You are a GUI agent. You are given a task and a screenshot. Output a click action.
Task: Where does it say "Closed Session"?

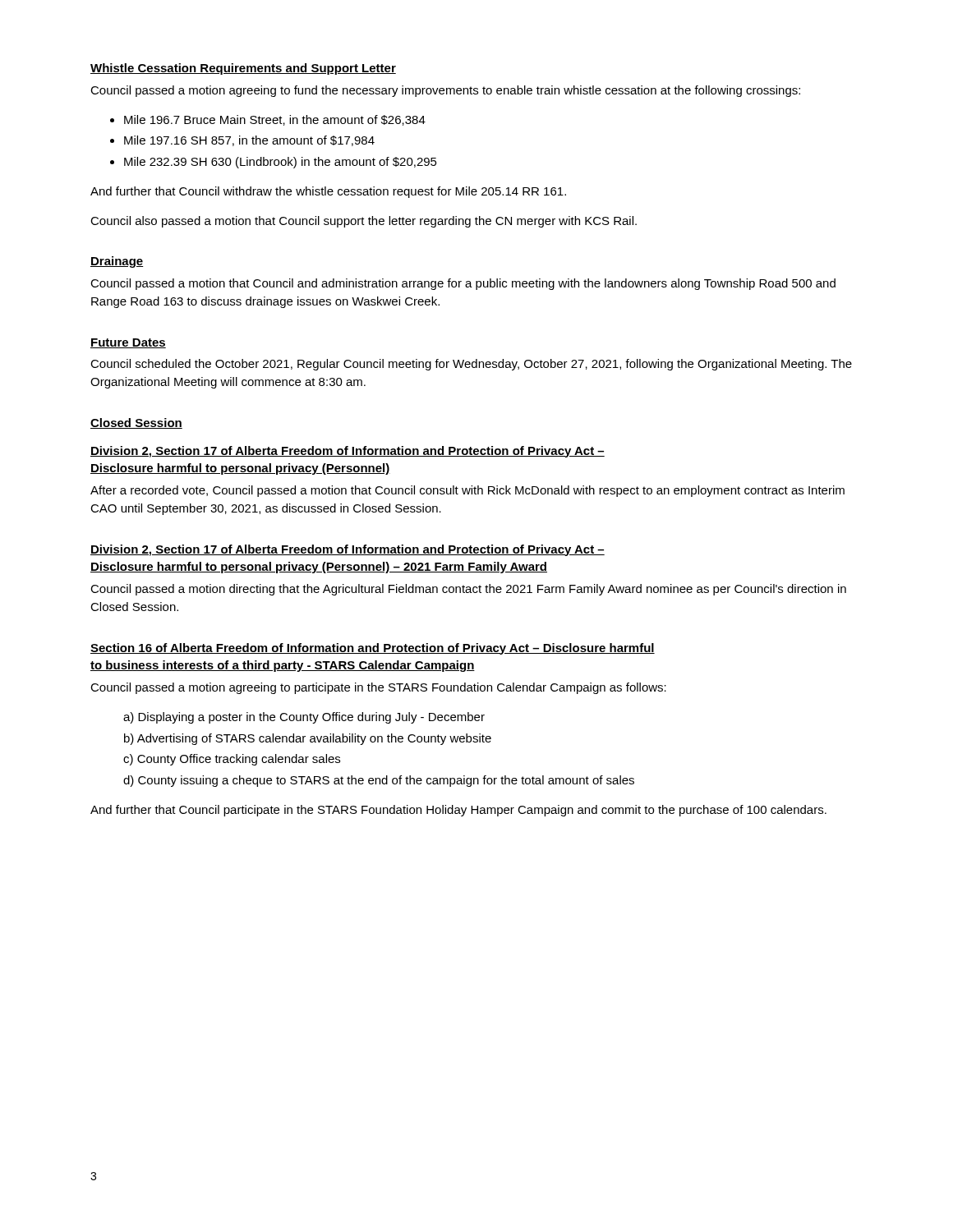pos(136,422)
